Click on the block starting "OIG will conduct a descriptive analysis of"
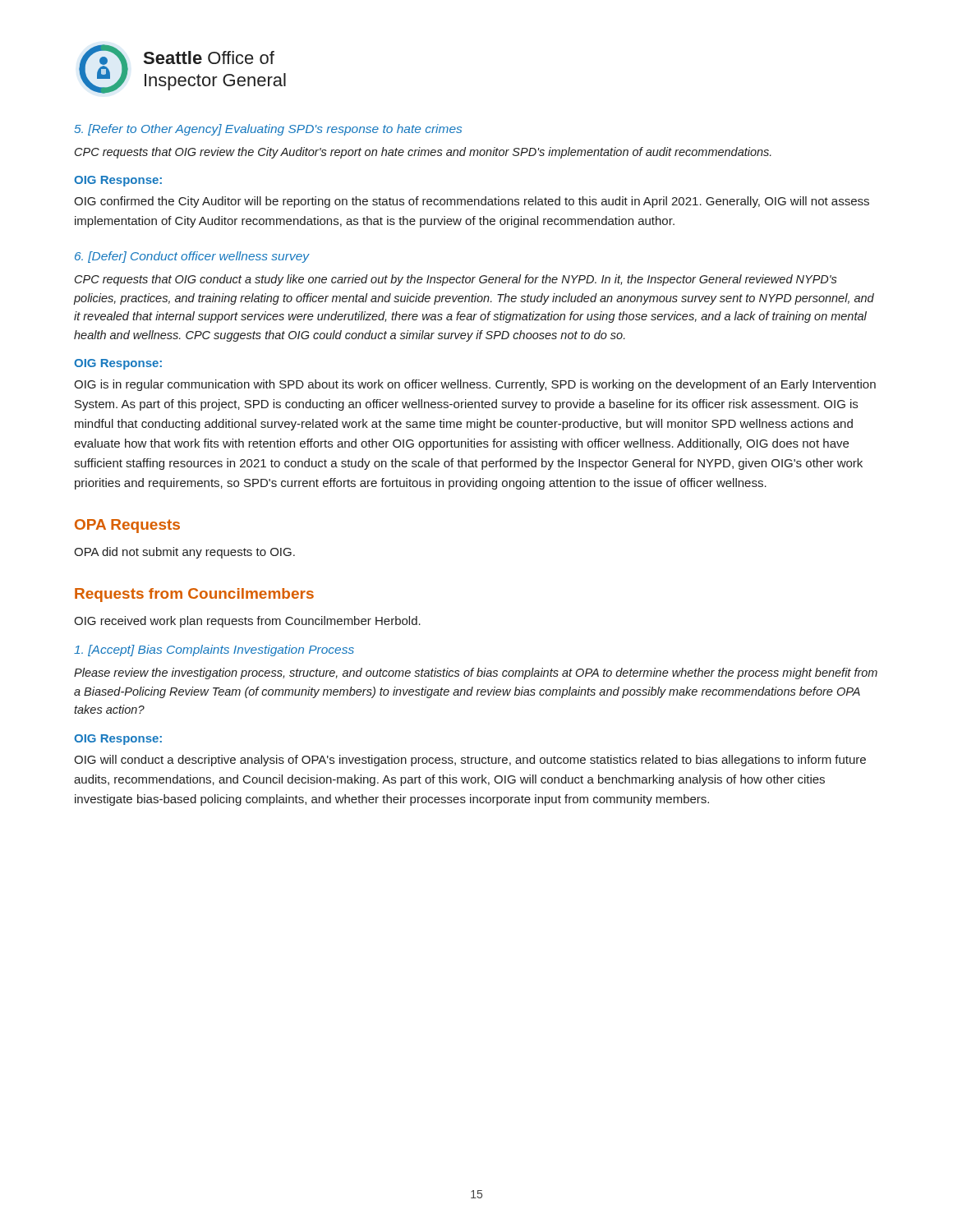Image resolution: width=953 pixels, height=1232 pixels. pos(470,779)
